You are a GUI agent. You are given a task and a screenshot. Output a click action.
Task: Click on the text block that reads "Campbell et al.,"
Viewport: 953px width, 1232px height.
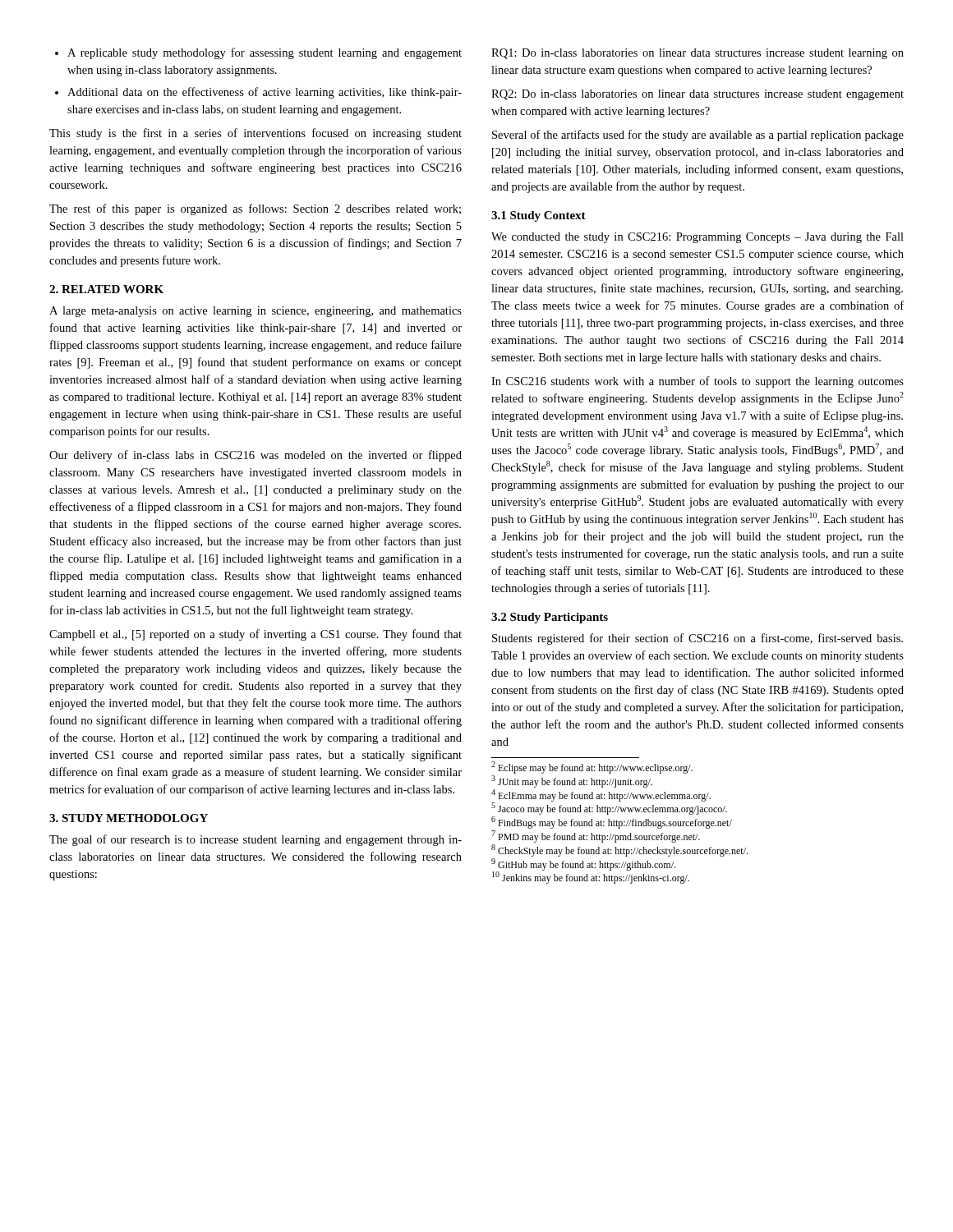(255, 712)
